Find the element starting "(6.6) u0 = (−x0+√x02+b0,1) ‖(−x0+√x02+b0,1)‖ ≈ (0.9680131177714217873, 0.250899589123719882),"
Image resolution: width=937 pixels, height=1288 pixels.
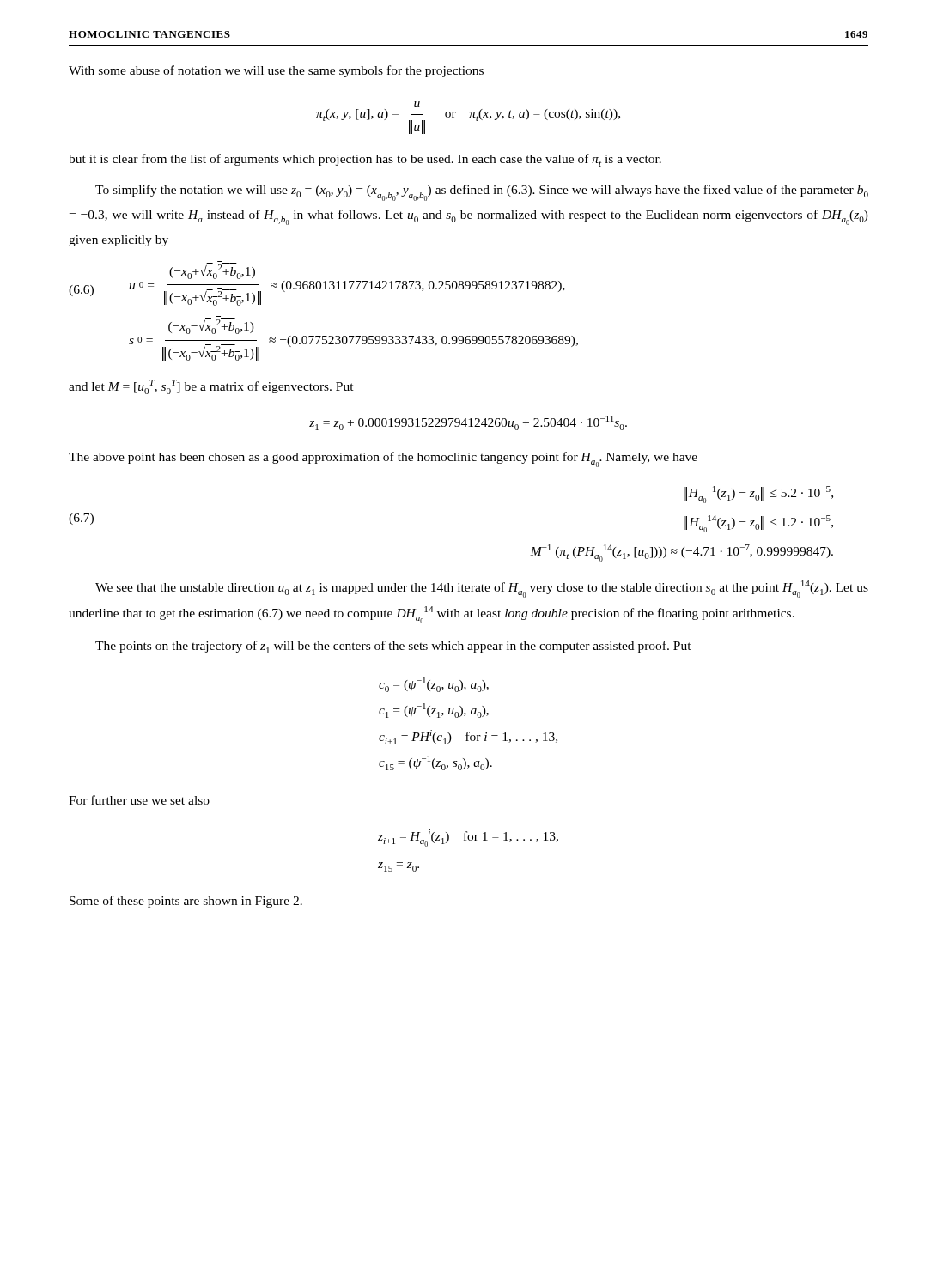(x=212, y=270)
